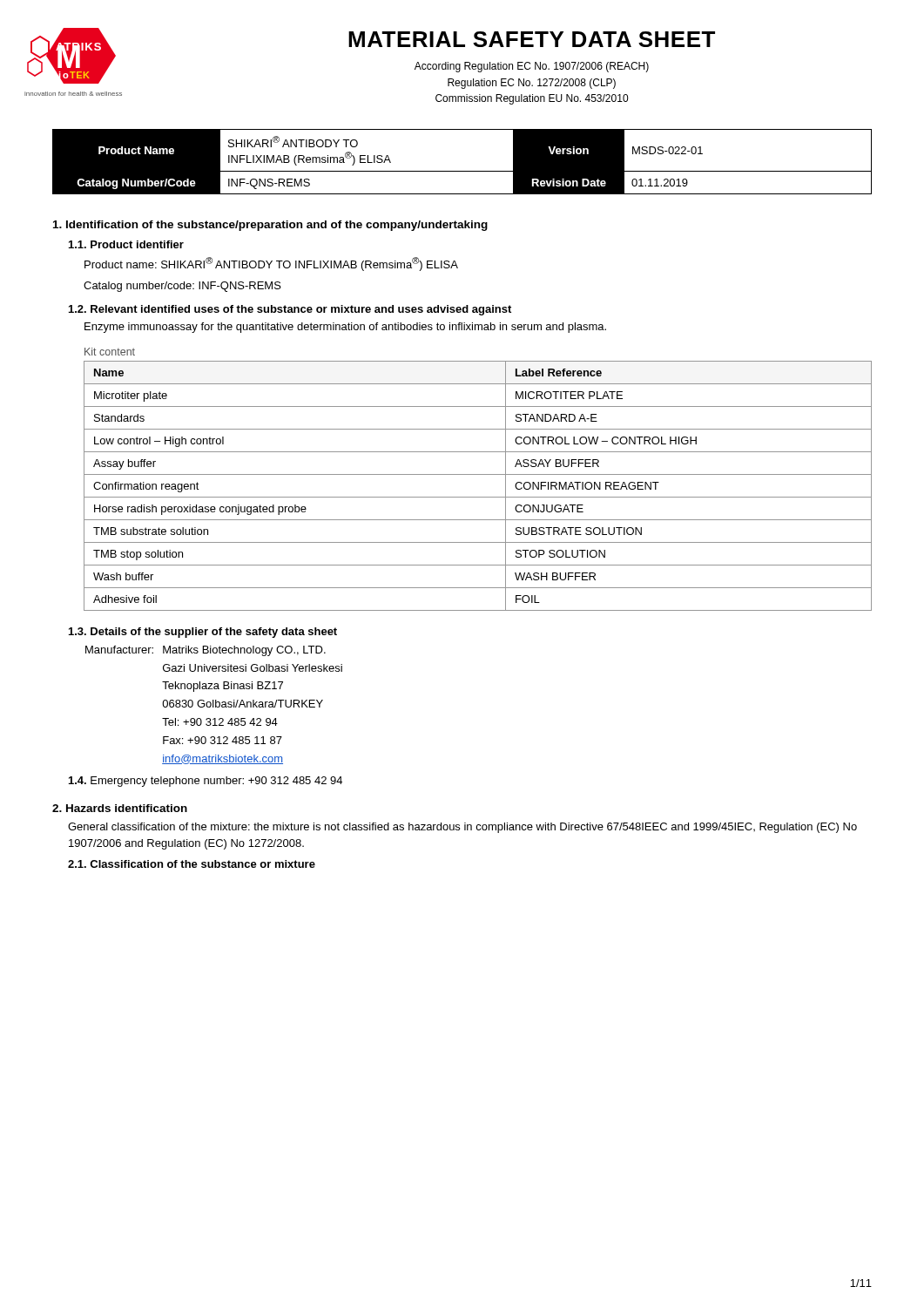924x1307 pixels.
Task: Find the element starting "Manufacturer: Matriks Biotechnology CO.,"
Action: [x=214, y=705]
